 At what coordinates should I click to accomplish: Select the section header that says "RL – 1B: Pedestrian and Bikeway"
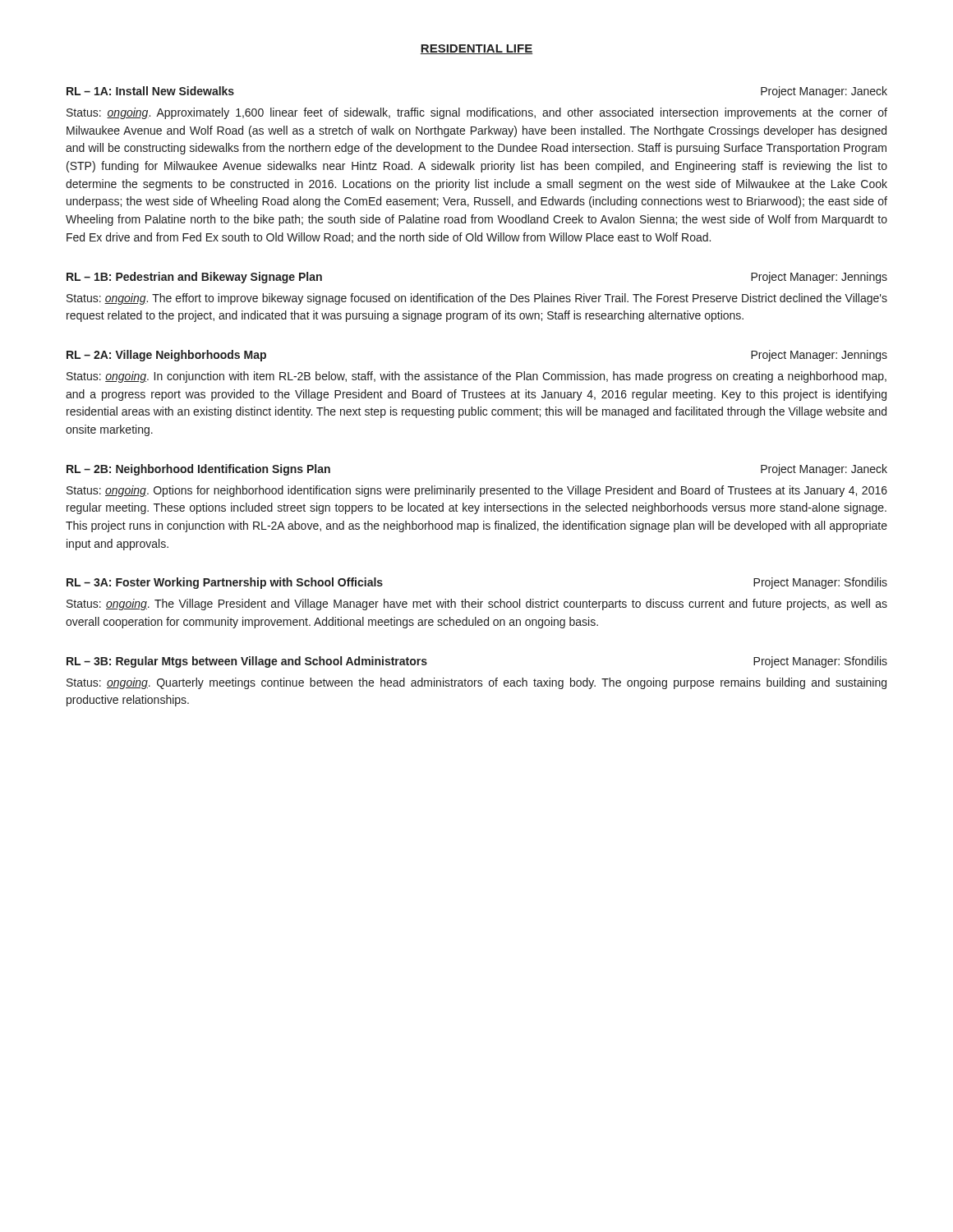click(x=195, y=276)
